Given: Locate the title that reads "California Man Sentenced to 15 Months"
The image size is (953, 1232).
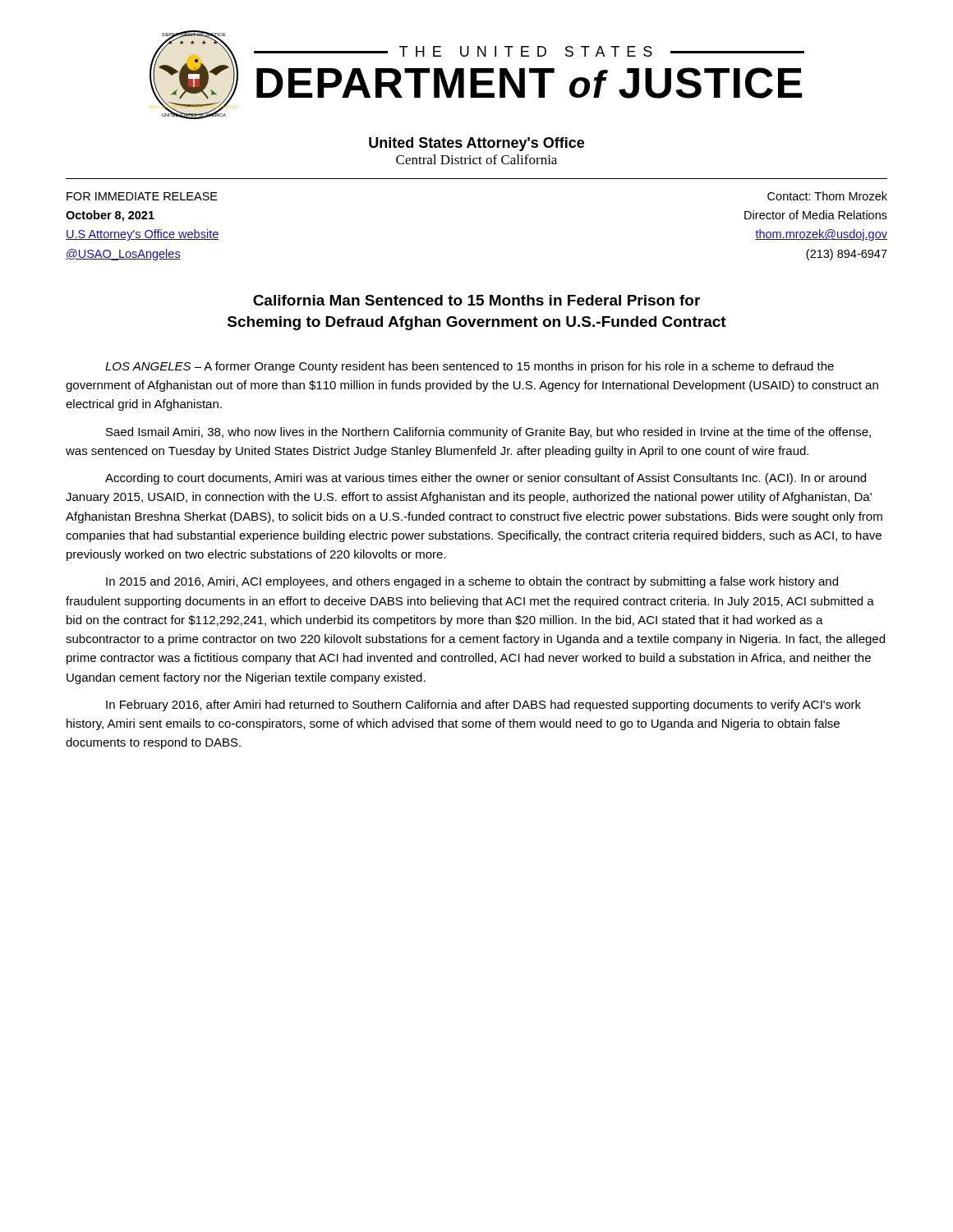Looking at the screenshot, I should (x=476, y=311).
